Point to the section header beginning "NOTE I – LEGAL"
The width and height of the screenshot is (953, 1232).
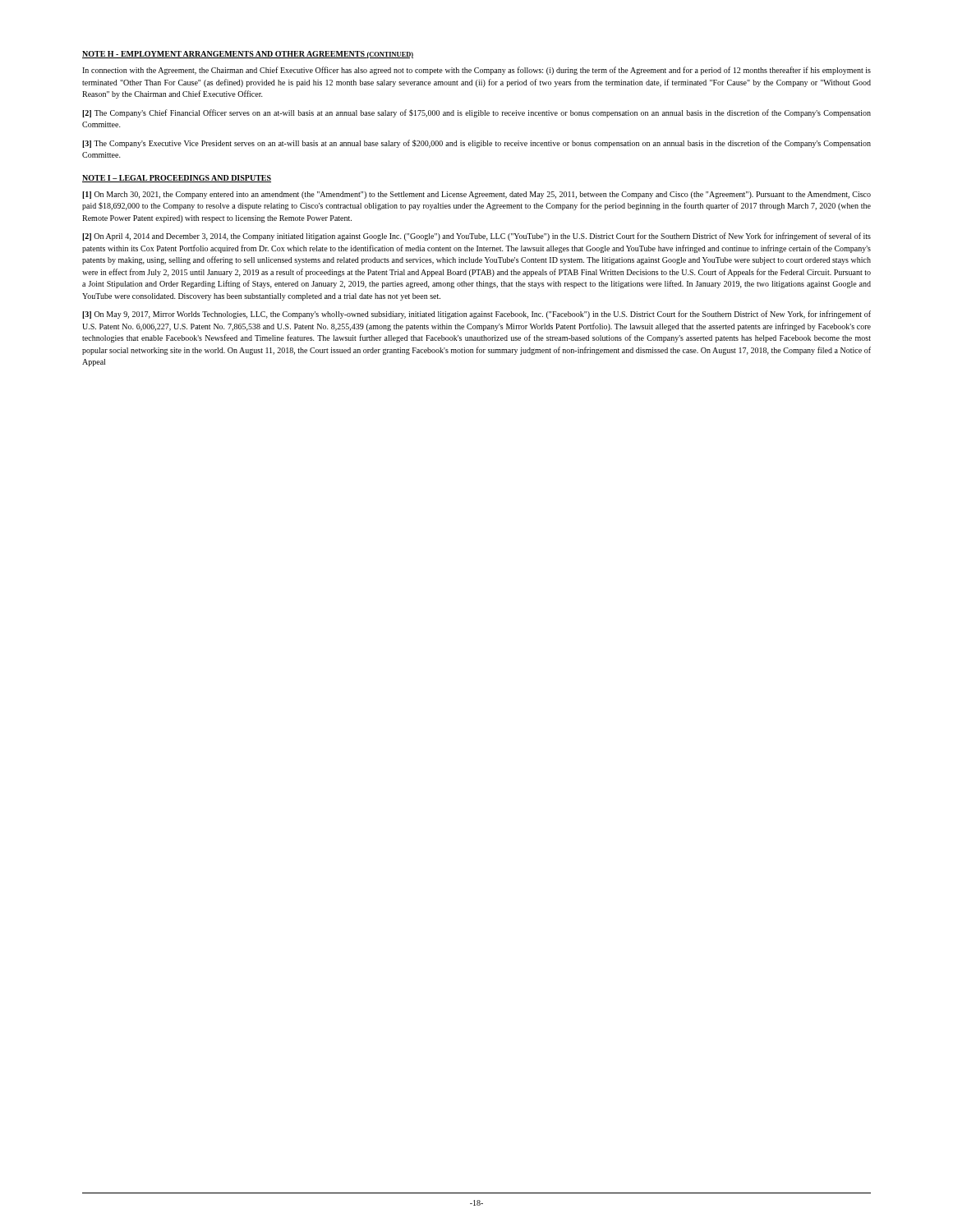coord(177,177)
